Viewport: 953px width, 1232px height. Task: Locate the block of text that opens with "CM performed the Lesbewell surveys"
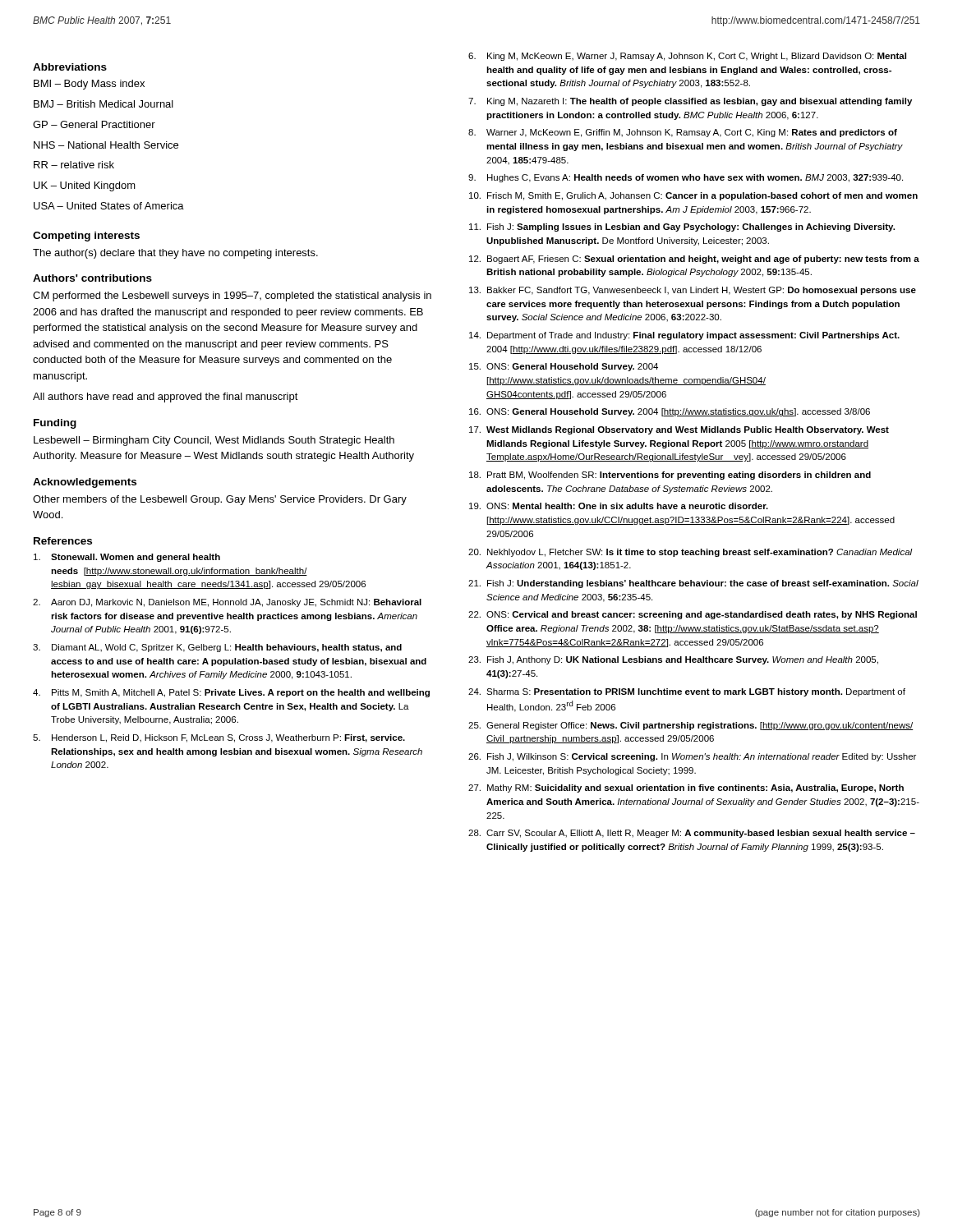[x=232, y=336]
